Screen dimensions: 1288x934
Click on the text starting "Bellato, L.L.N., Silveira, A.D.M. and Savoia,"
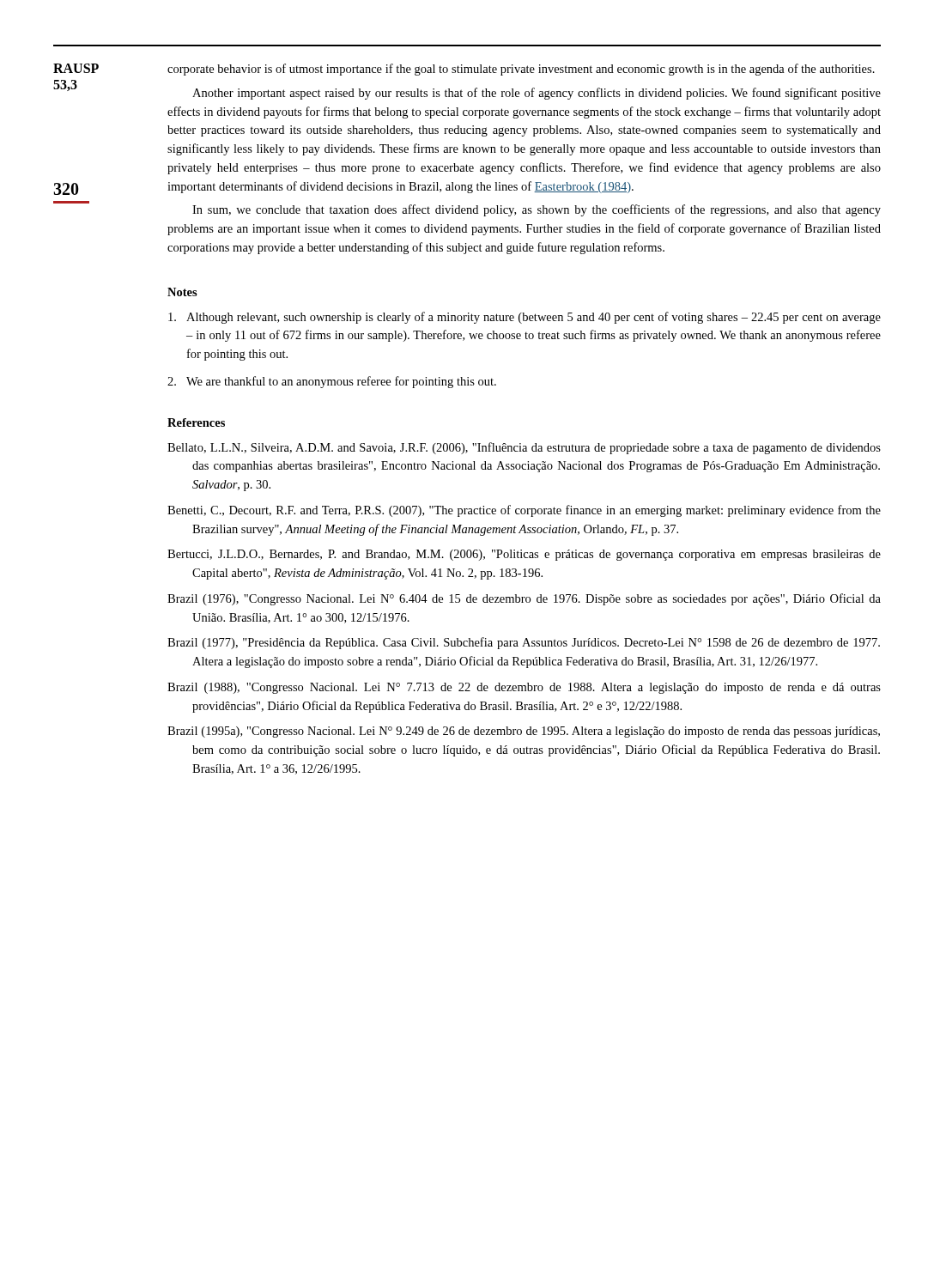(524, 466)
